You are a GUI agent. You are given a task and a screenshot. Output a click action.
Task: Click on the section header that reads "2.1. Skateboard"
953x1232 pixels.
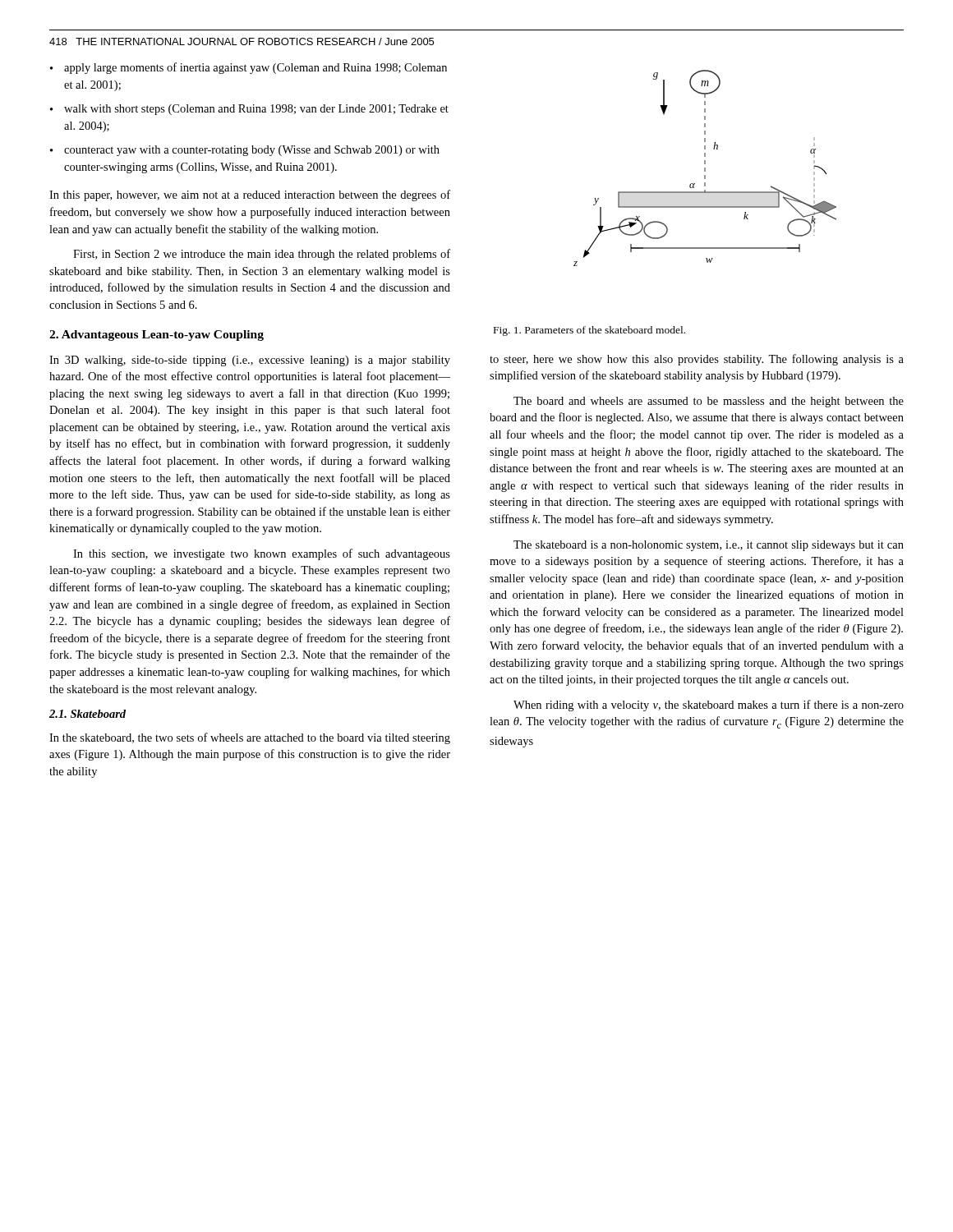coord(87,714)
